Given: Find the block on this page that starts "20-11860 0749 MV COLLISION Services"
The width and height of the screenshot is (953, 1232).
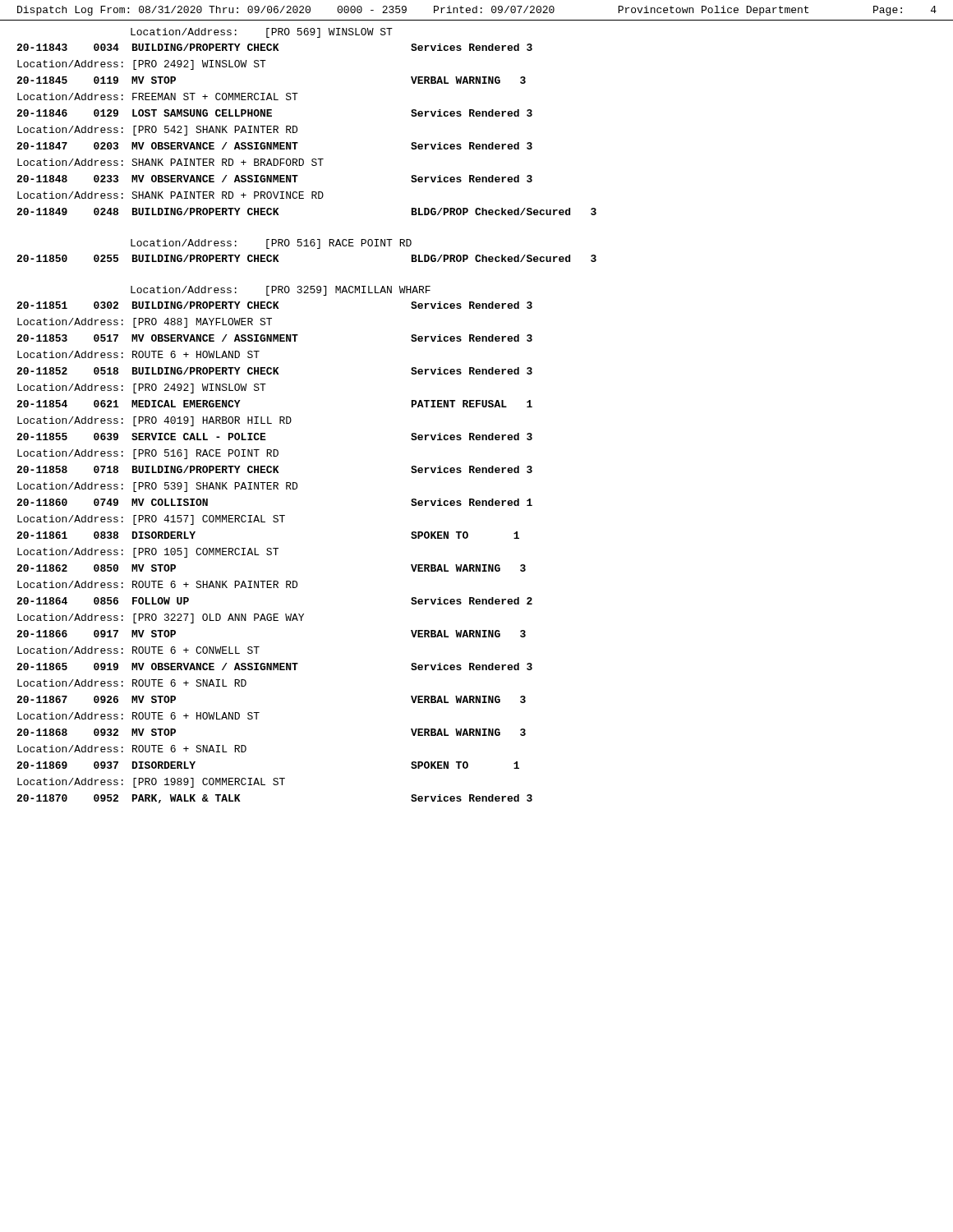Looking at the screenshot, I should [x=476, y=512].
